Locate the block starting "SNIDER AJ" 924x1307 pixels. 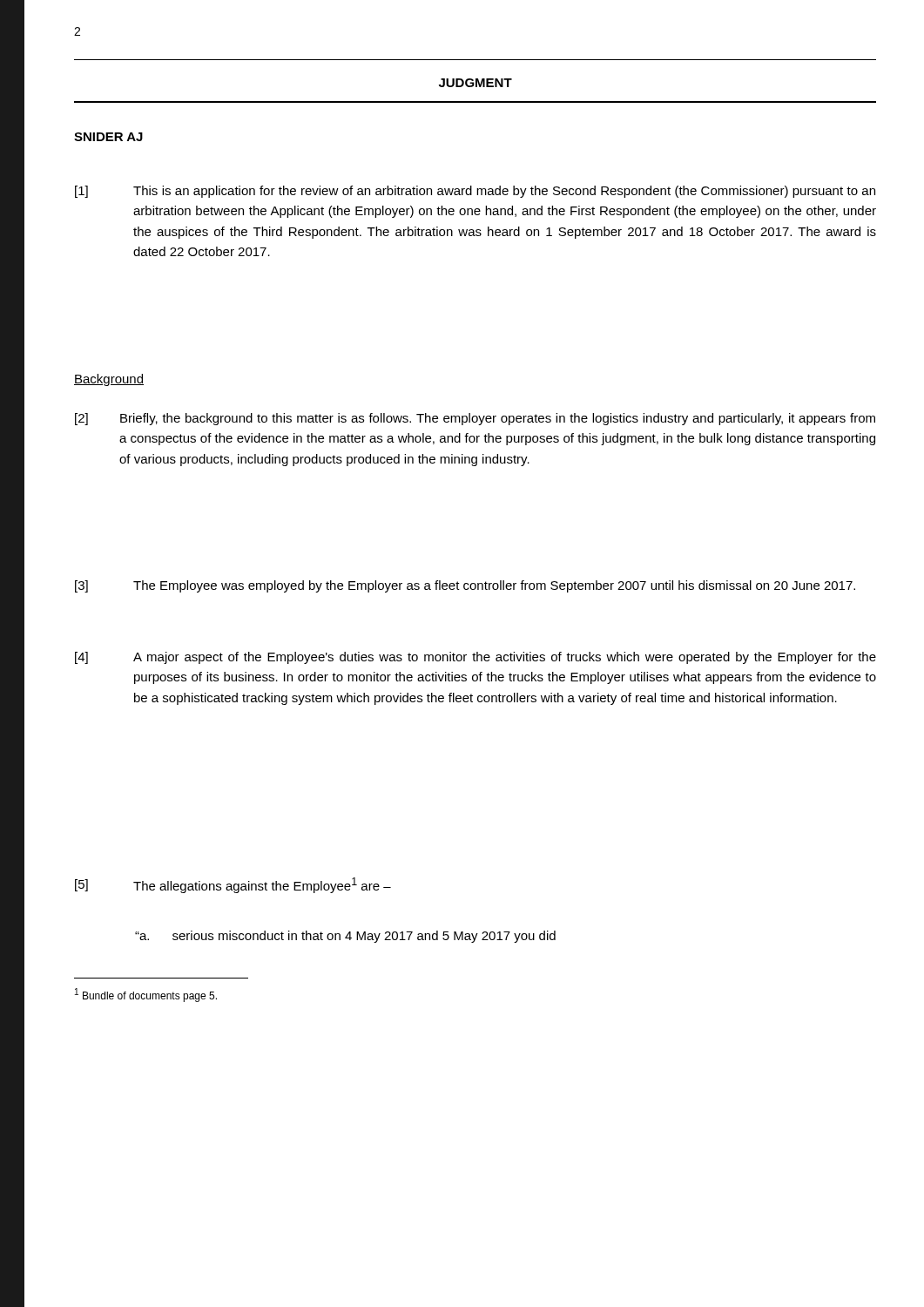coord(109,136)
